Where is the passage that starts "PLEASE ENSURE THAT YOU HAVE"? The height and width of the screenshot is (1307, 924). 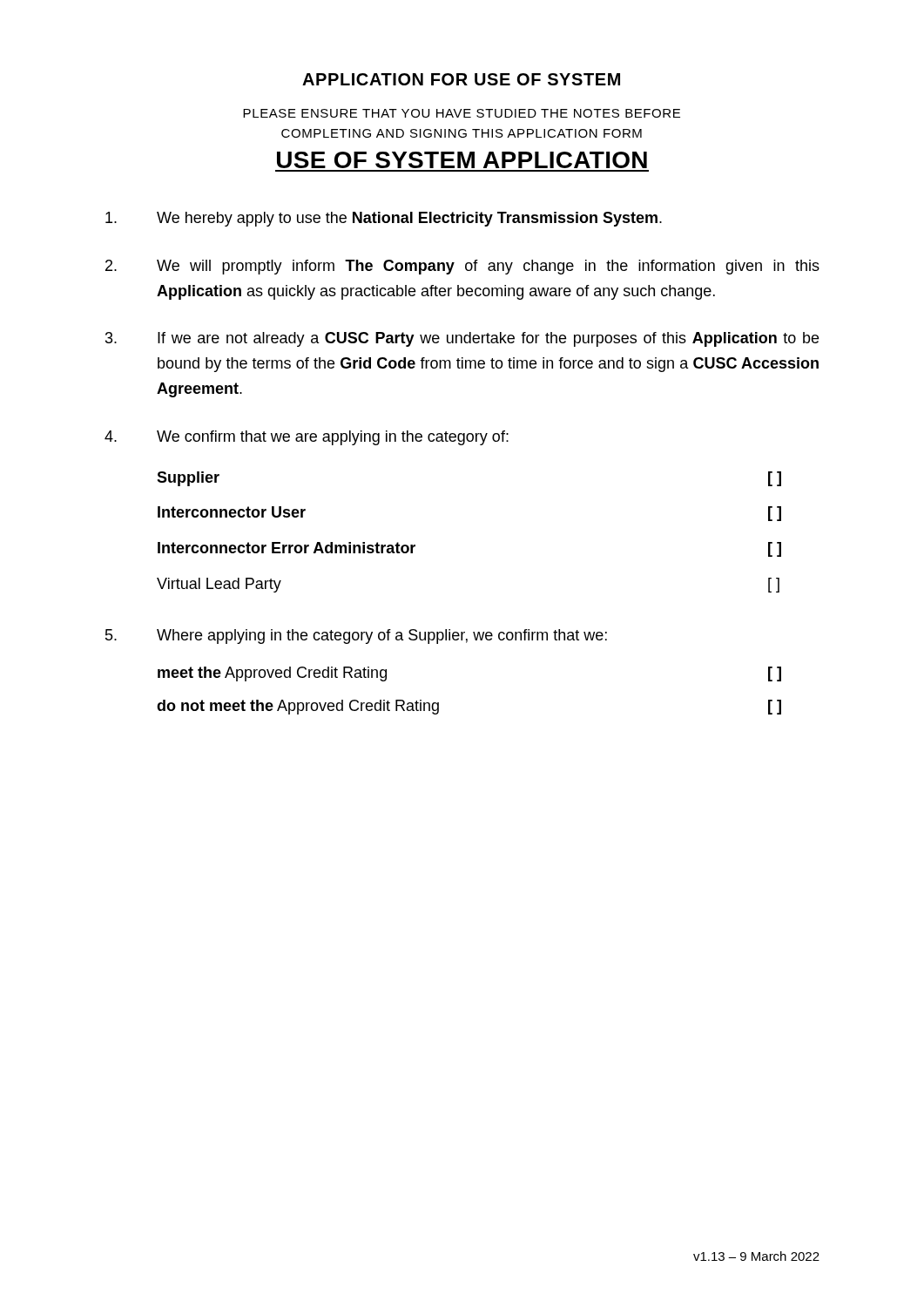point(462,123)
